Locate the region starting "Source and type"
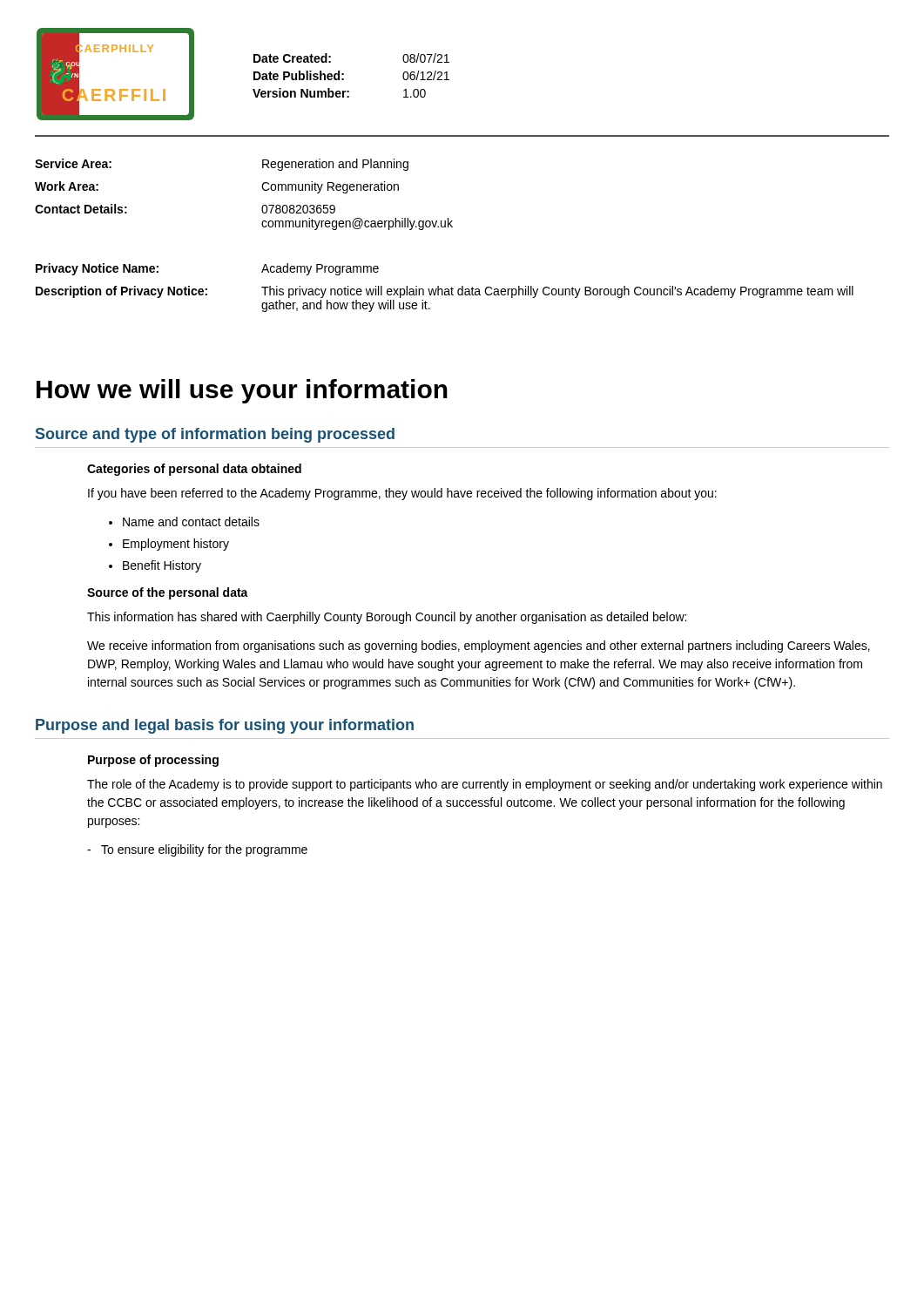This screenshot has width=924, height=1307. click(215, 434)
